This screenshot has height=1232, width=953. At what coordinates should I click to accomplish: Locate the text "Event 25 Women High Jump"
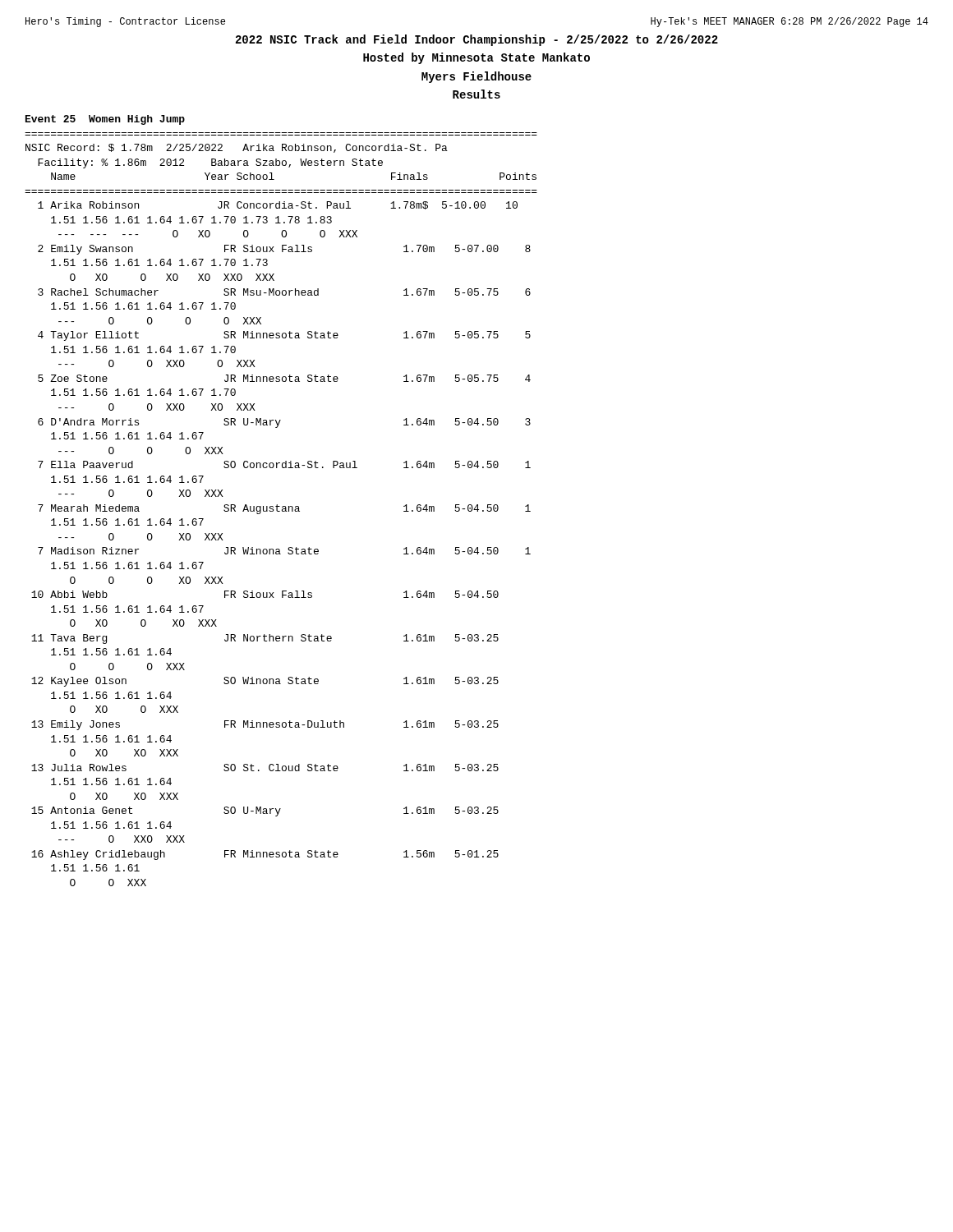tap(105, 119)
